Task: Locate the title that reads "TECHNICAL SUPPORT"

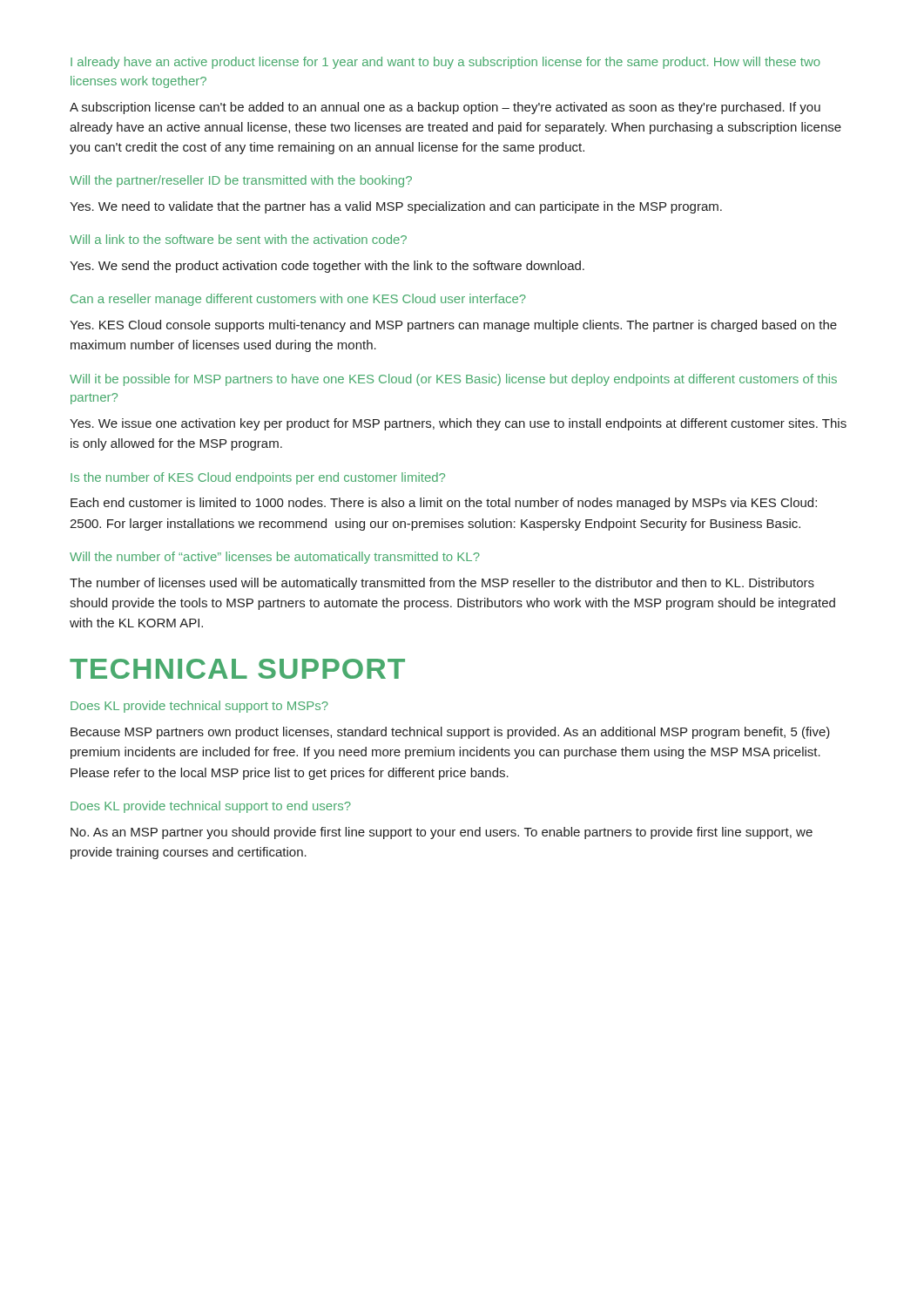Action: coord(238,669)
